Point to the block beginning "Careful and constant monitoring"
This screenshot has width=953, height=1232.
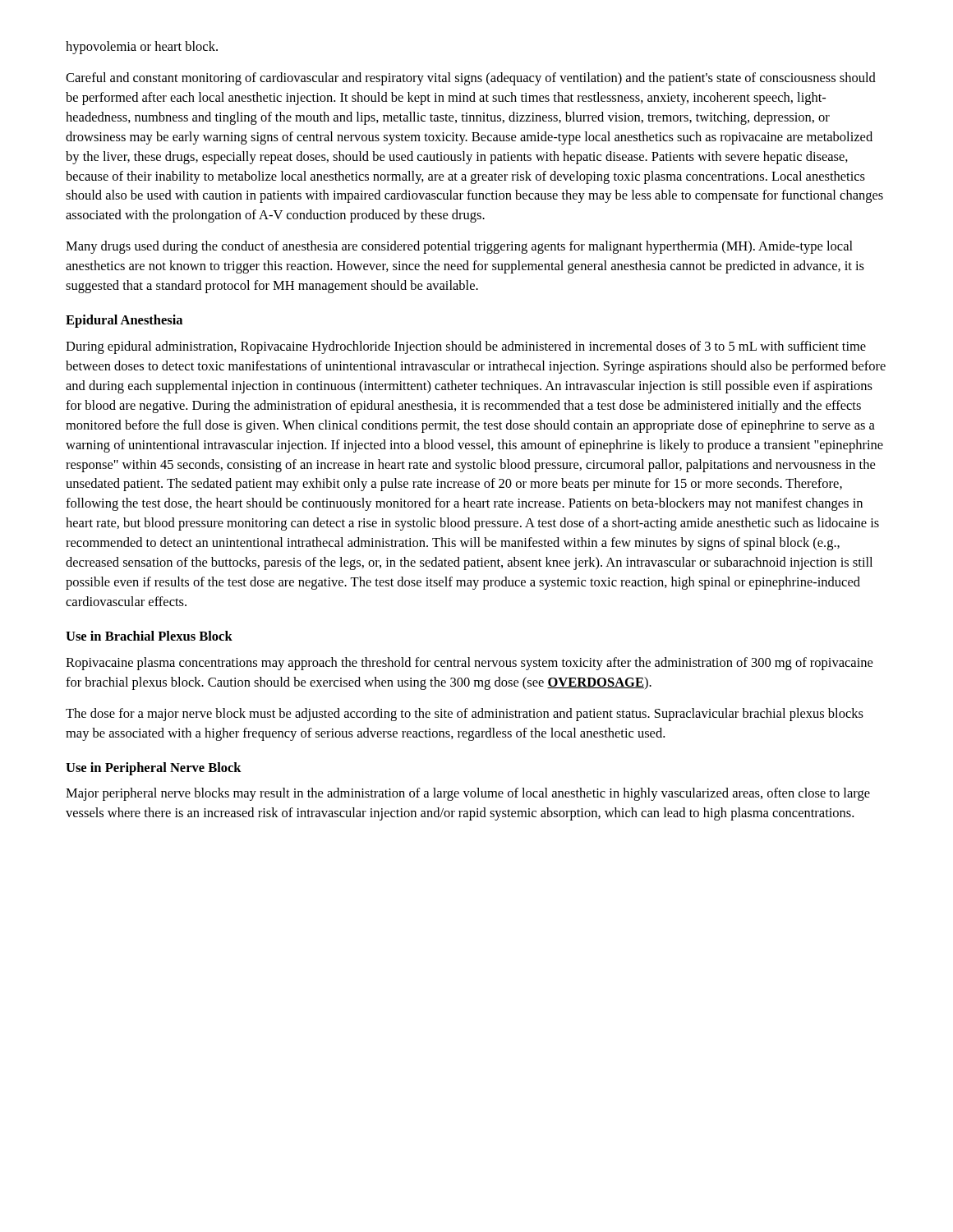coord(475,146)
